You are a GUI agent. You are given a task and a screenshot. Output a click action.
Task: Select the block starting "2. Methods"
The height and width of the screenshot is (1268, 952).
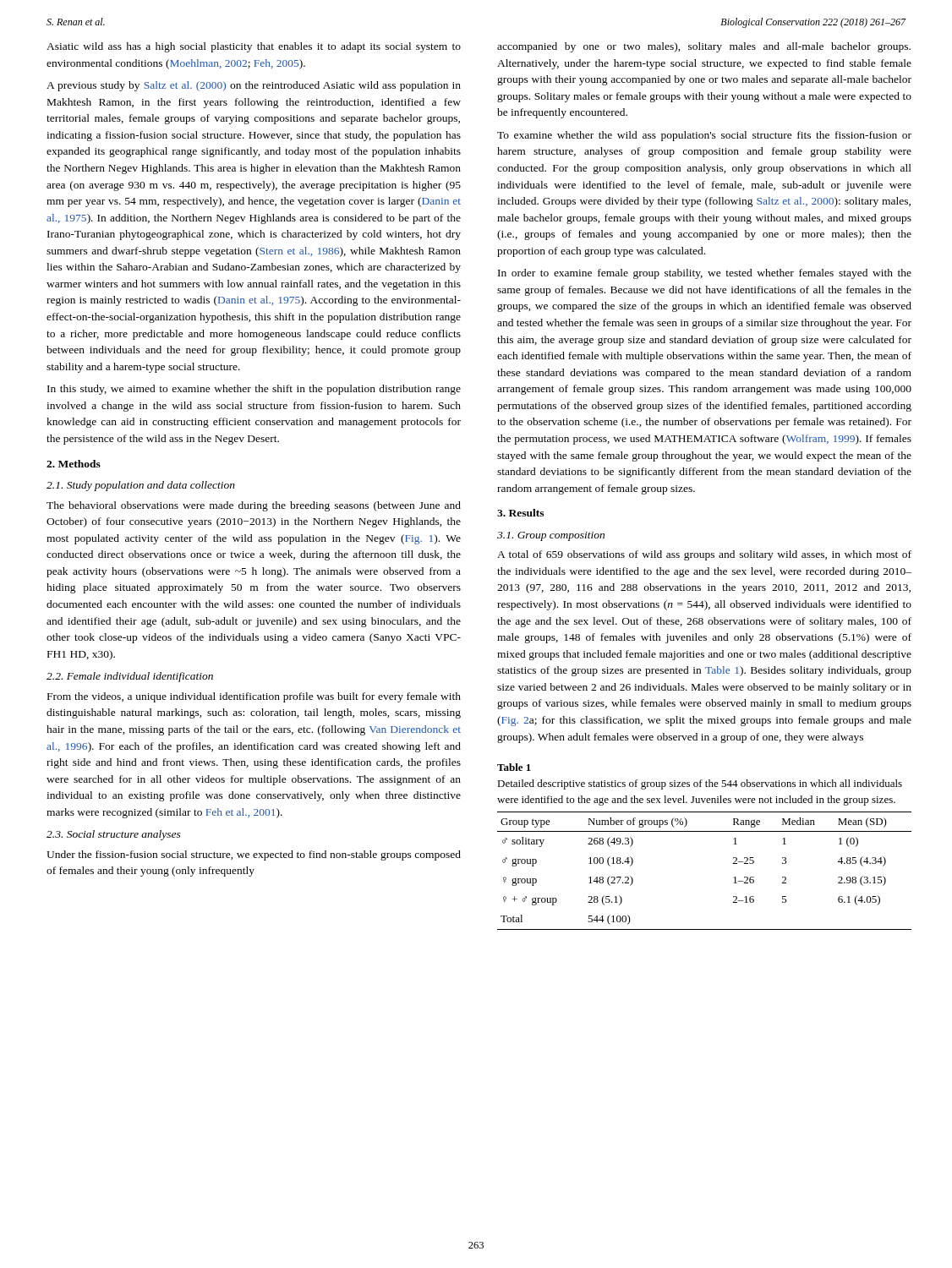point(74,464)
